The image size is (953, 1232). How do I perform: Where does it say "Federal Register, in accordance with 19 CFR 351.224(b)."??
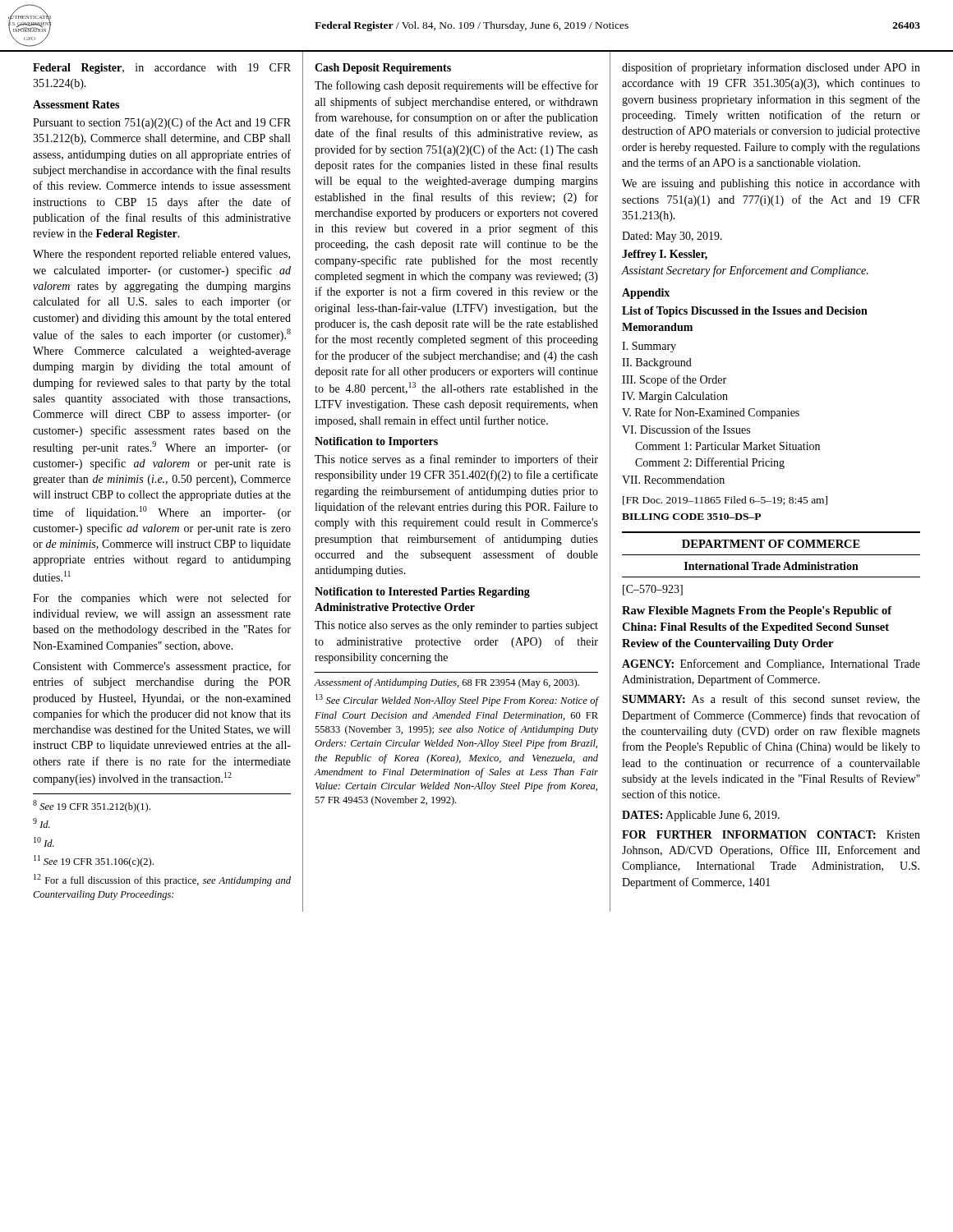pos(162,76)
